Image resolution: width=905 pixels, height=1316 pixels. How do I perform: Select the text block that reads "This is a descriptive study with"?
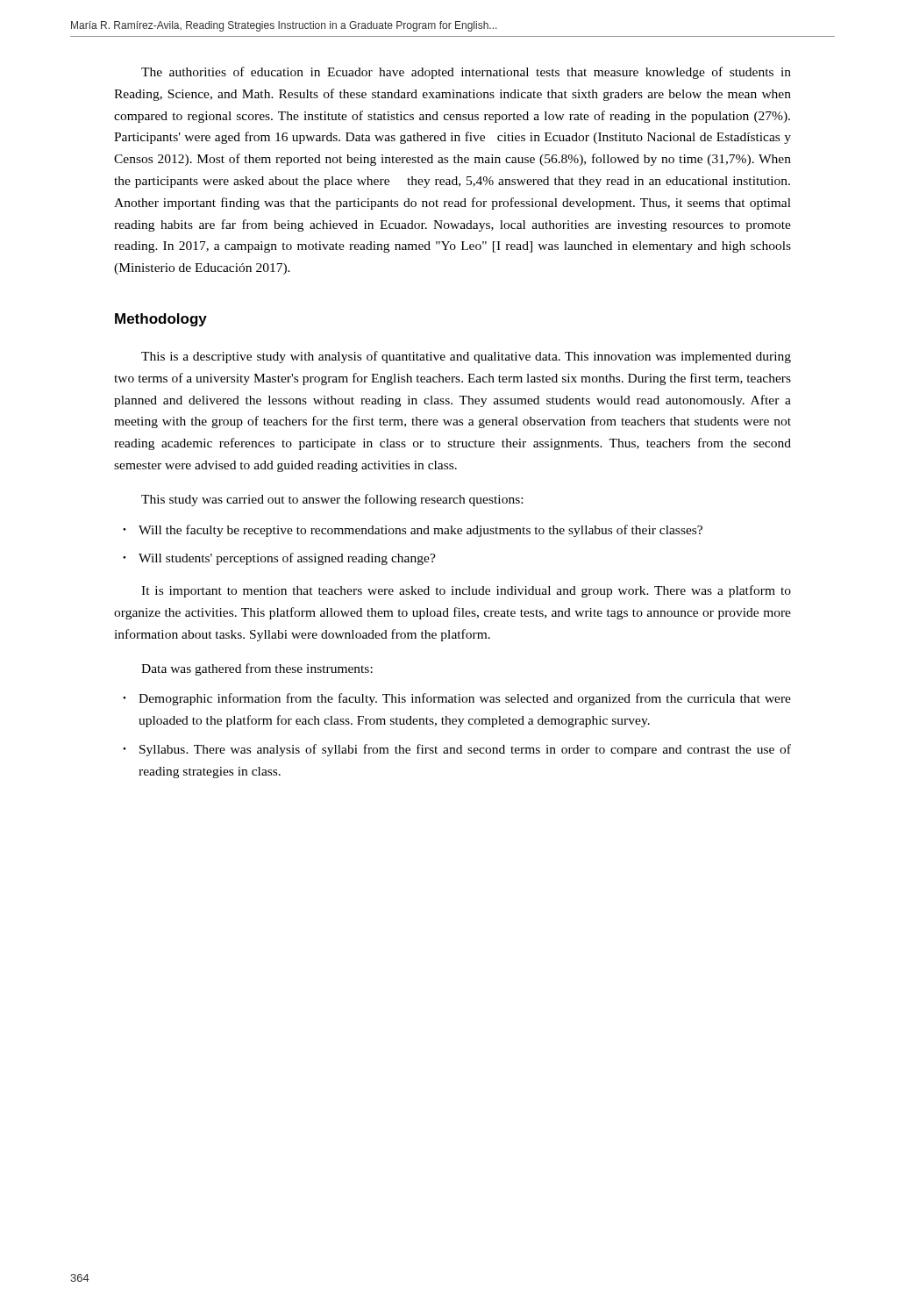click(452, 411)
